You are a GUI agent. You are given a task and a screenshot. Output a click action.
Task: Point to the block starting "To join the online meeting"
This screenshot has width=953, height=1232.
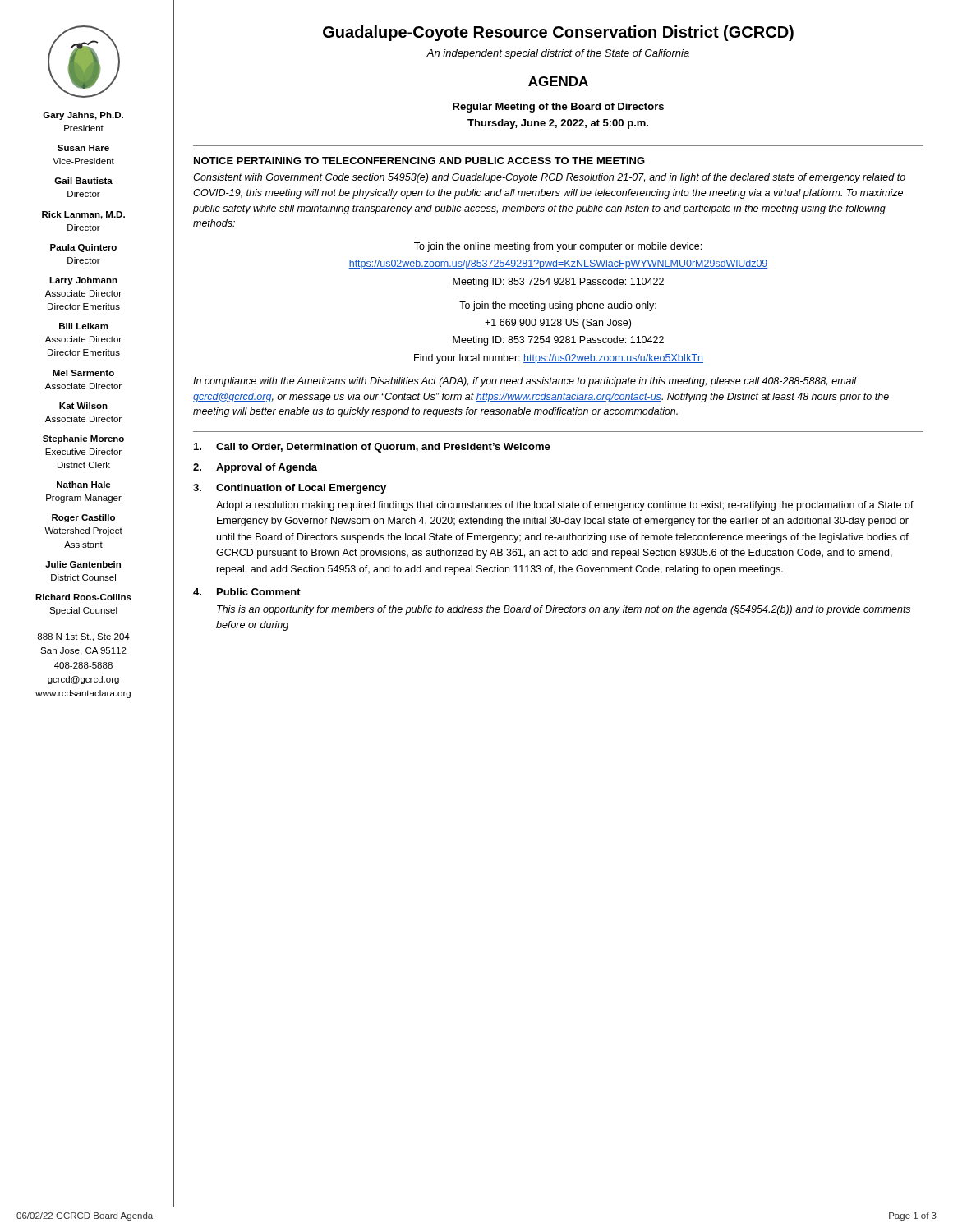(558, 264)
